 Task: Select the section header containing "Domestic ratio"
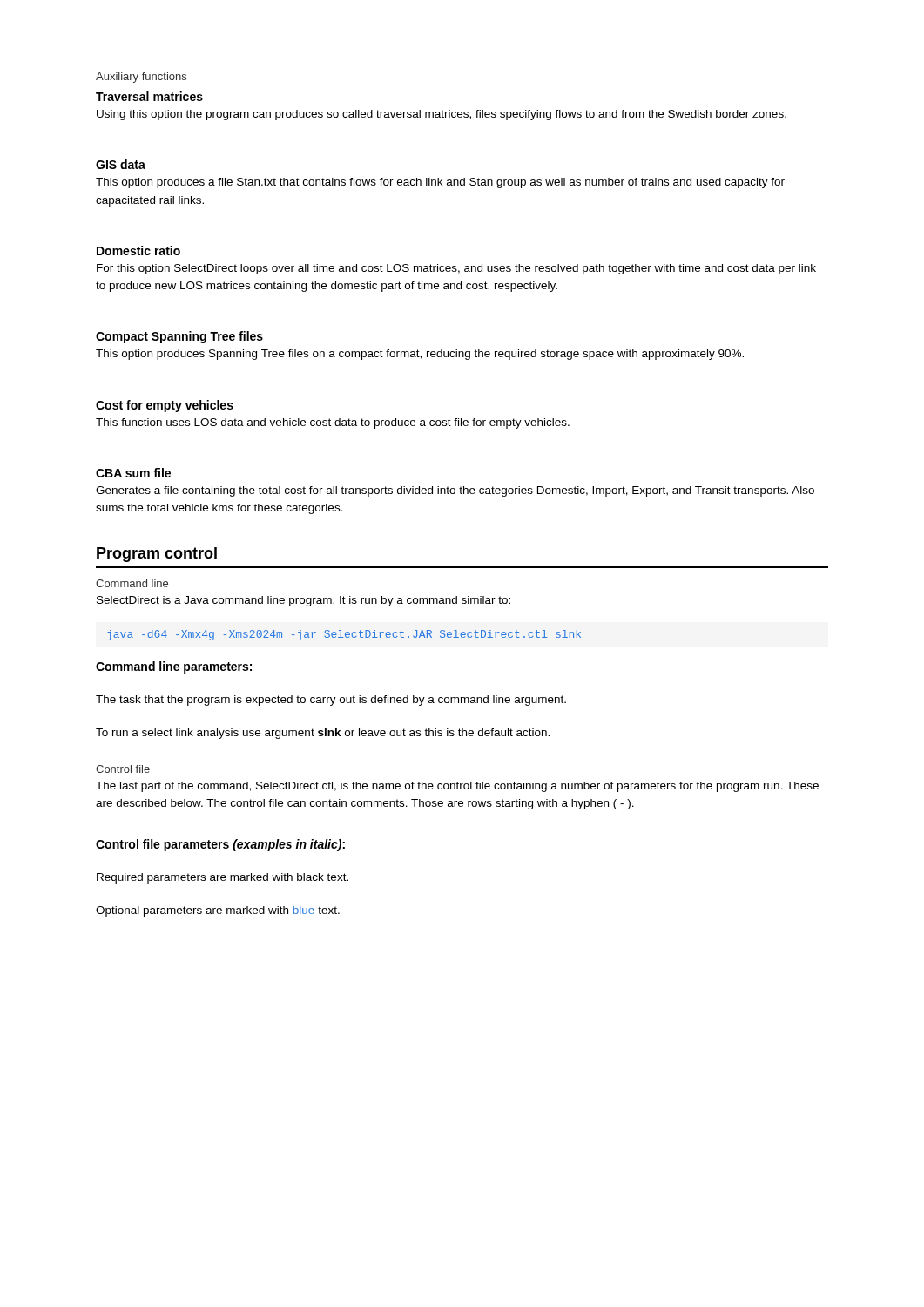pyautogui.click(x=138, y=251)
